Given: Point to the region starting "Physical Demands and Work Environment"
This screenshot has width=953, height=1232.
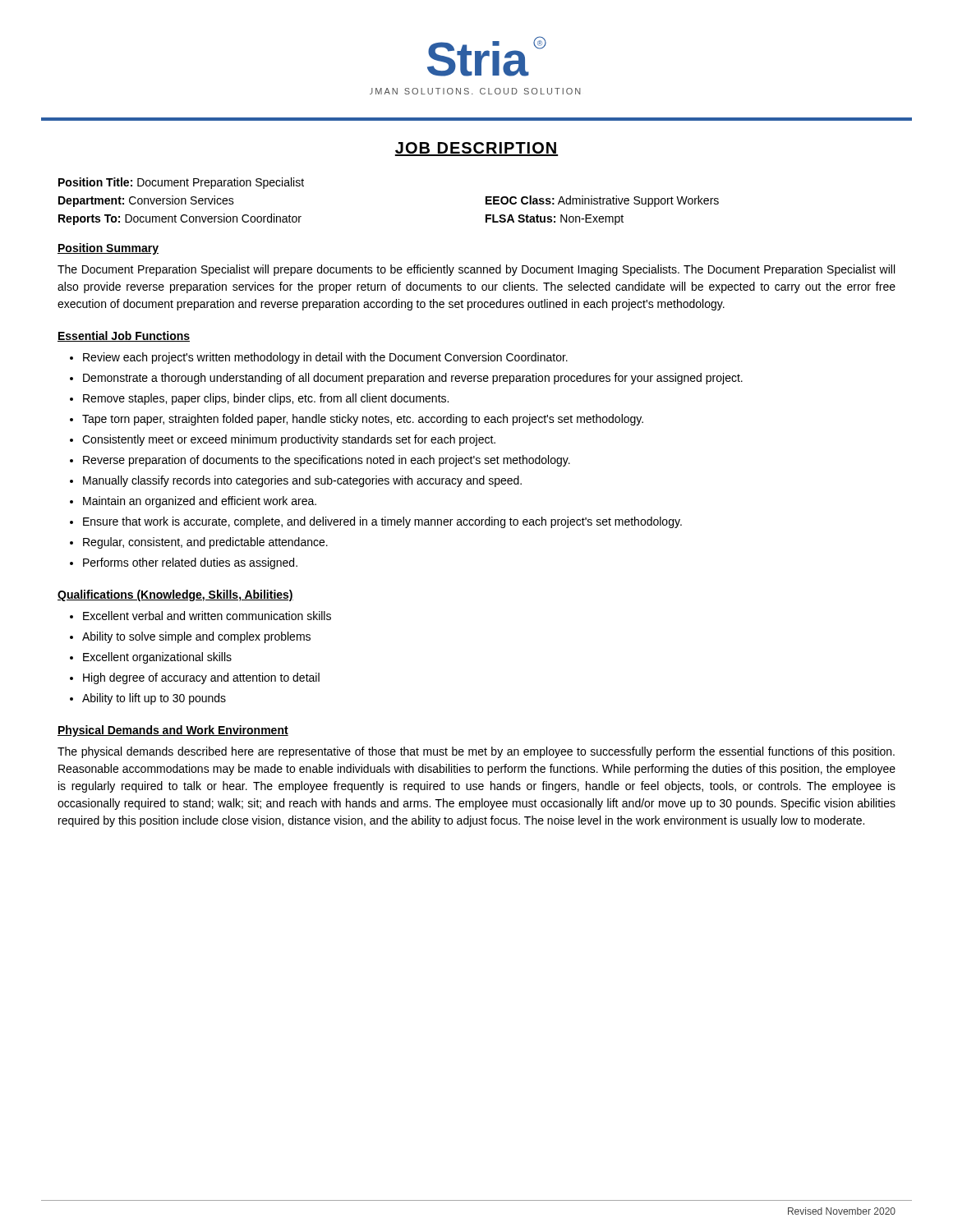Looking at the screenshot, I should click(173, 730).
